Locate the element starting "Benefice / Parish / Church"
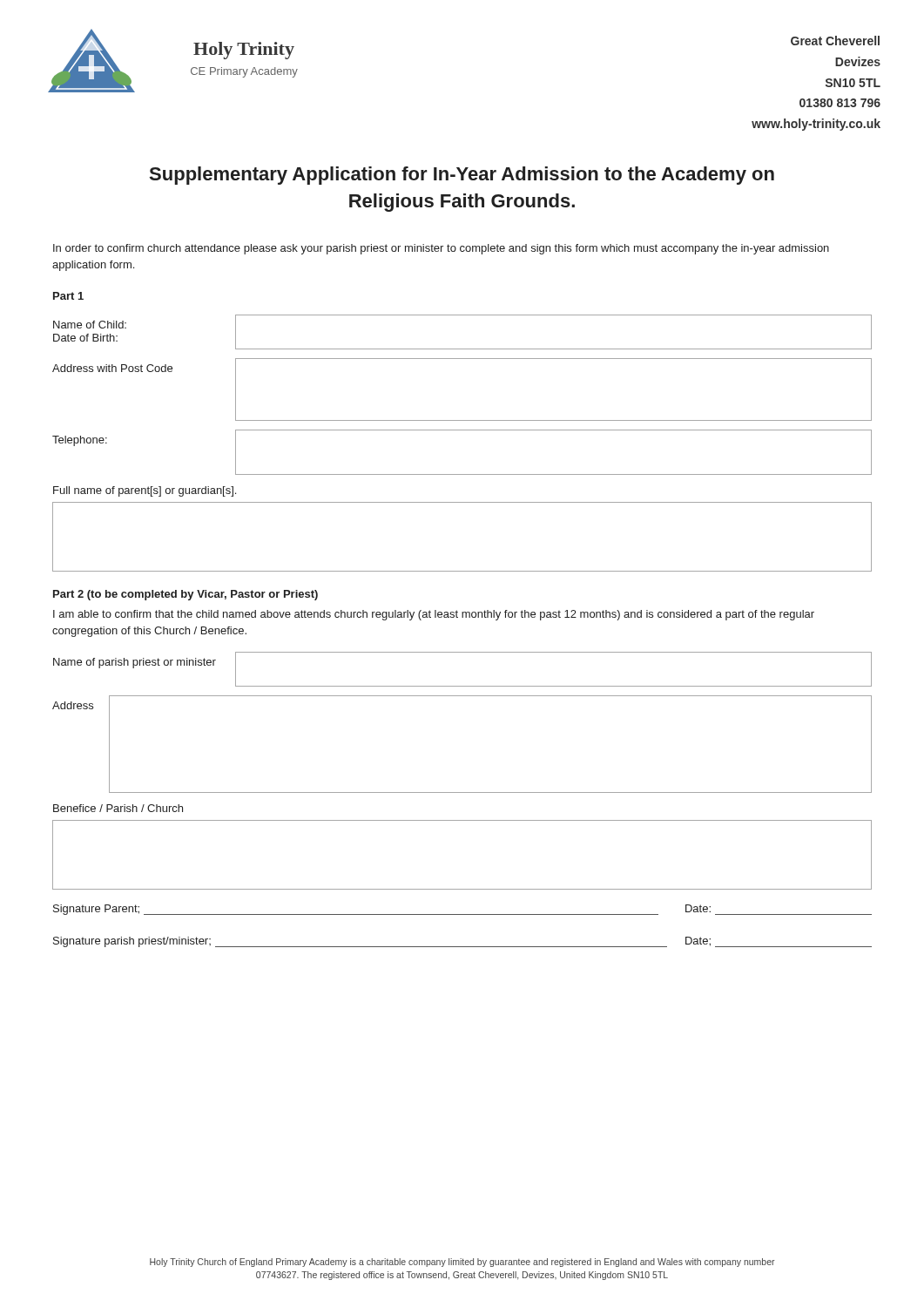924x1307 pixels. click(x=118, y=808)
